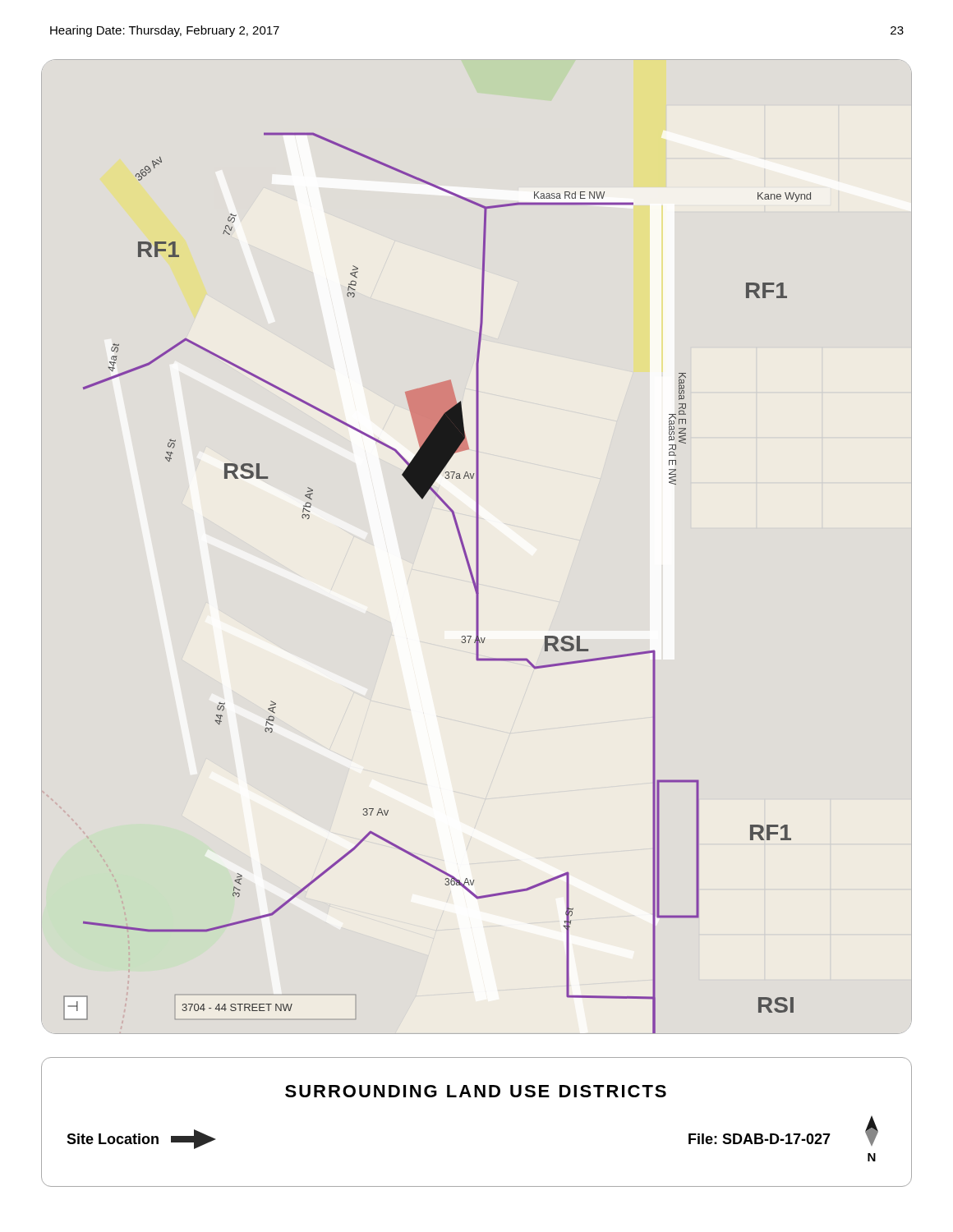Screen dimensions: 1232x953
Task: Click on the text starting "SURROUNDING LAND USE DISTRICTS"
Action: [476, 1091]
